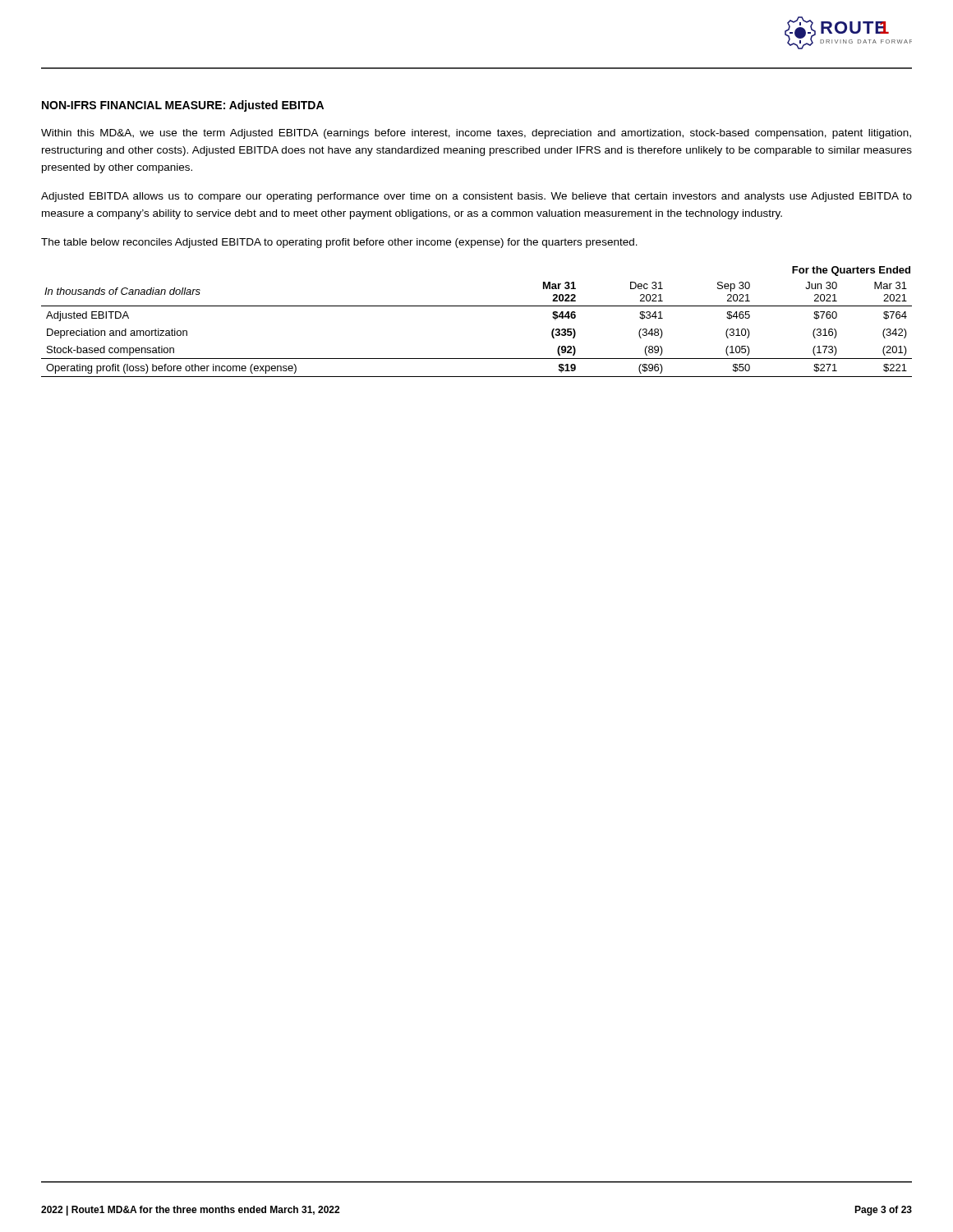953x1232 pixels.
Task: Click on the text block that says "Adjusted EBITDA allows"
Action: (x=476, y=204)
